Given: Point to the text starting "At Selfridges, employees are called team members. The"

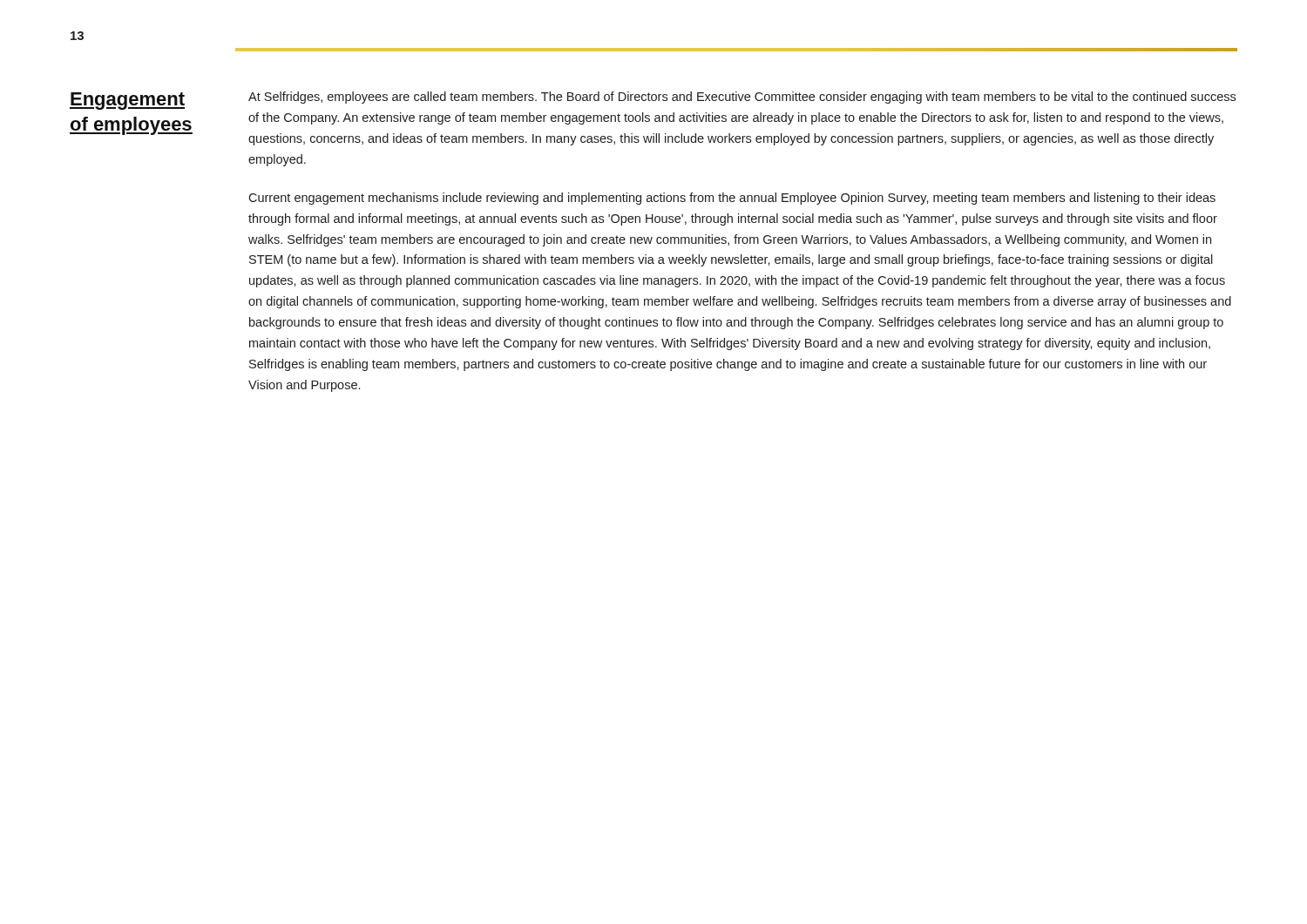Looking at the screenshot, I should click(x=743, y=242).
